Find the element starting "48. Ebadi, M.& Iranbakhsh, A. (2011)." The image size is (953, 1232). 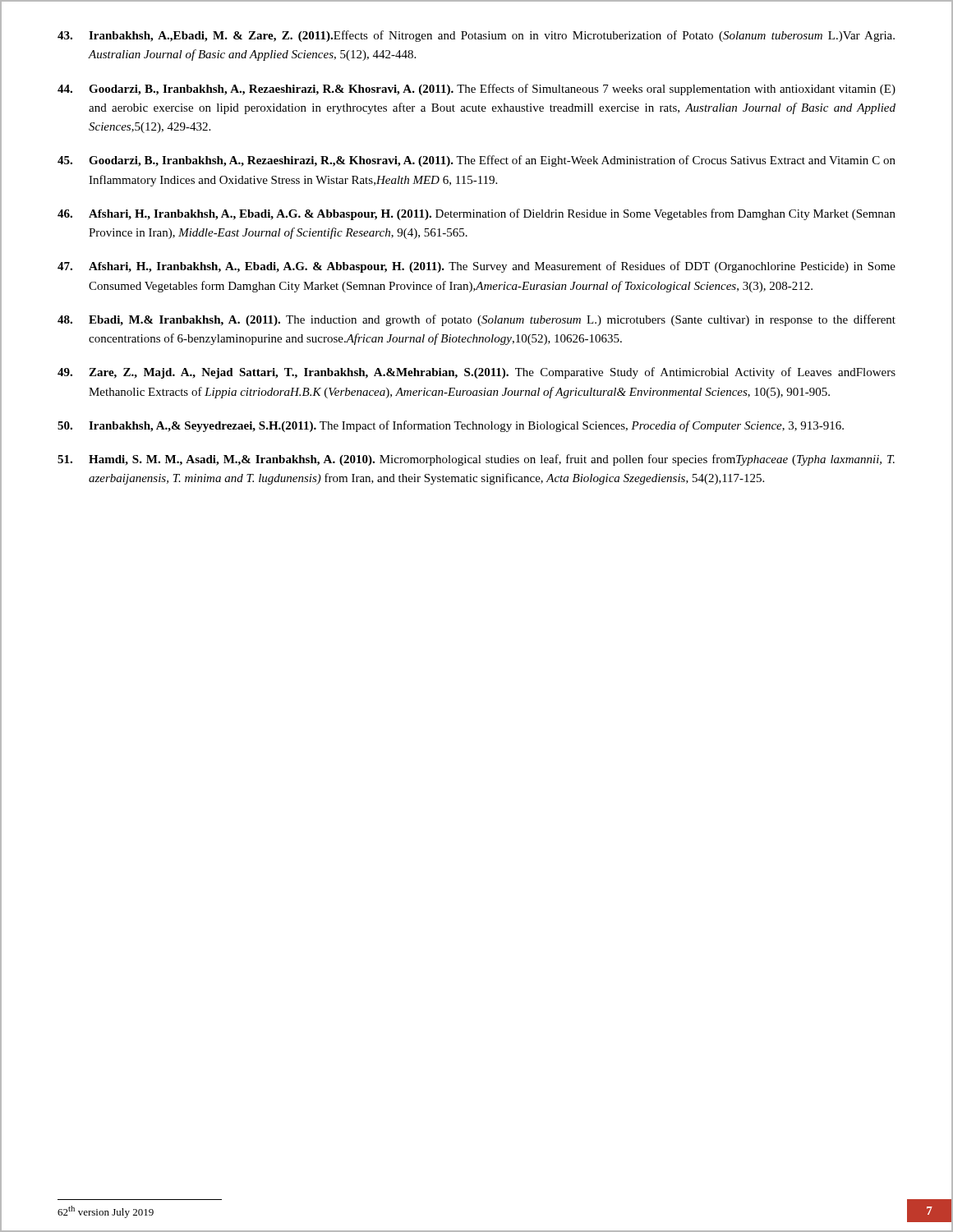476,329
